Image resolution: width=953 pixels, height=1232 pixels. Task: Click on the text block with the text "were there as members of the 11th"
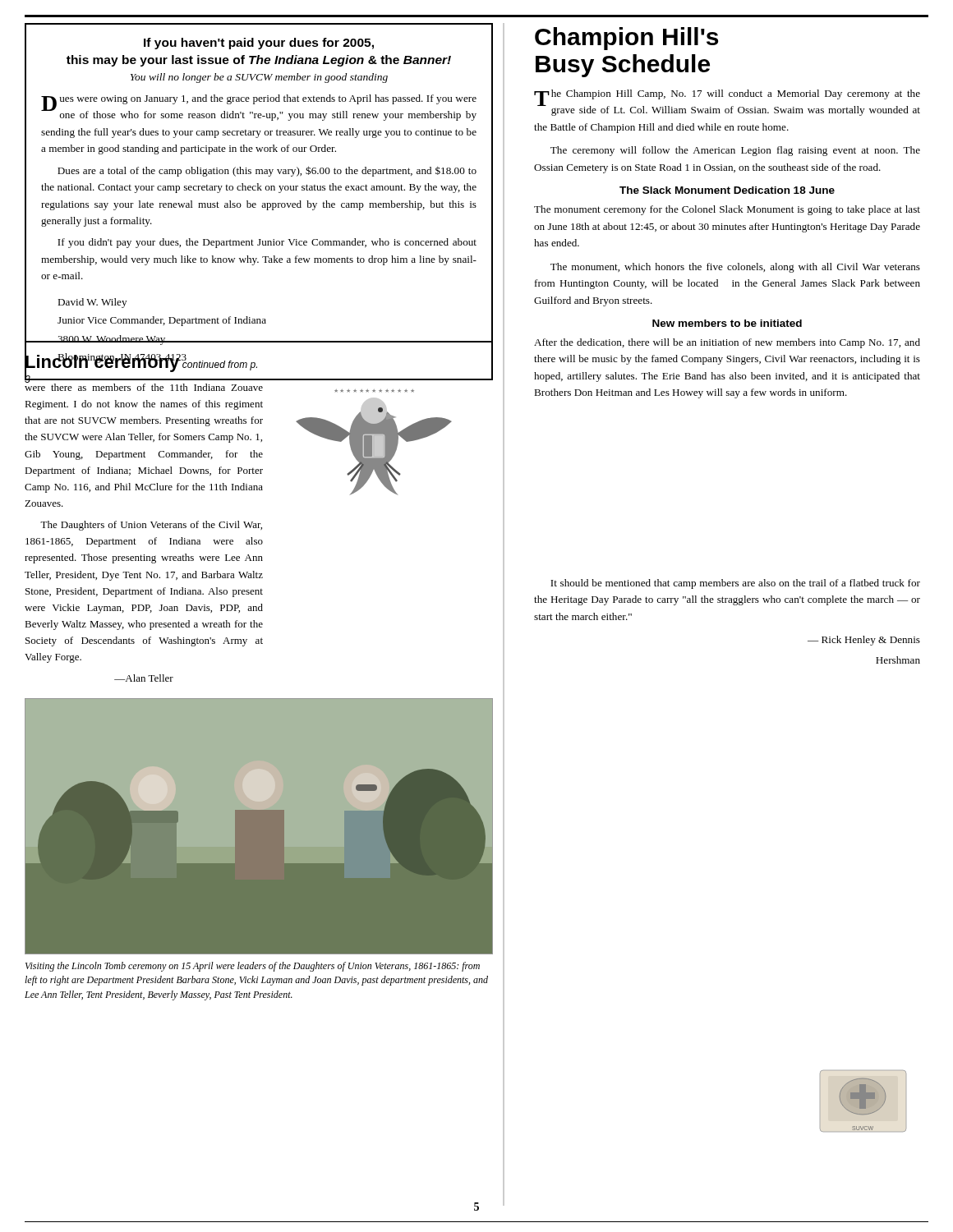[144, 533]
